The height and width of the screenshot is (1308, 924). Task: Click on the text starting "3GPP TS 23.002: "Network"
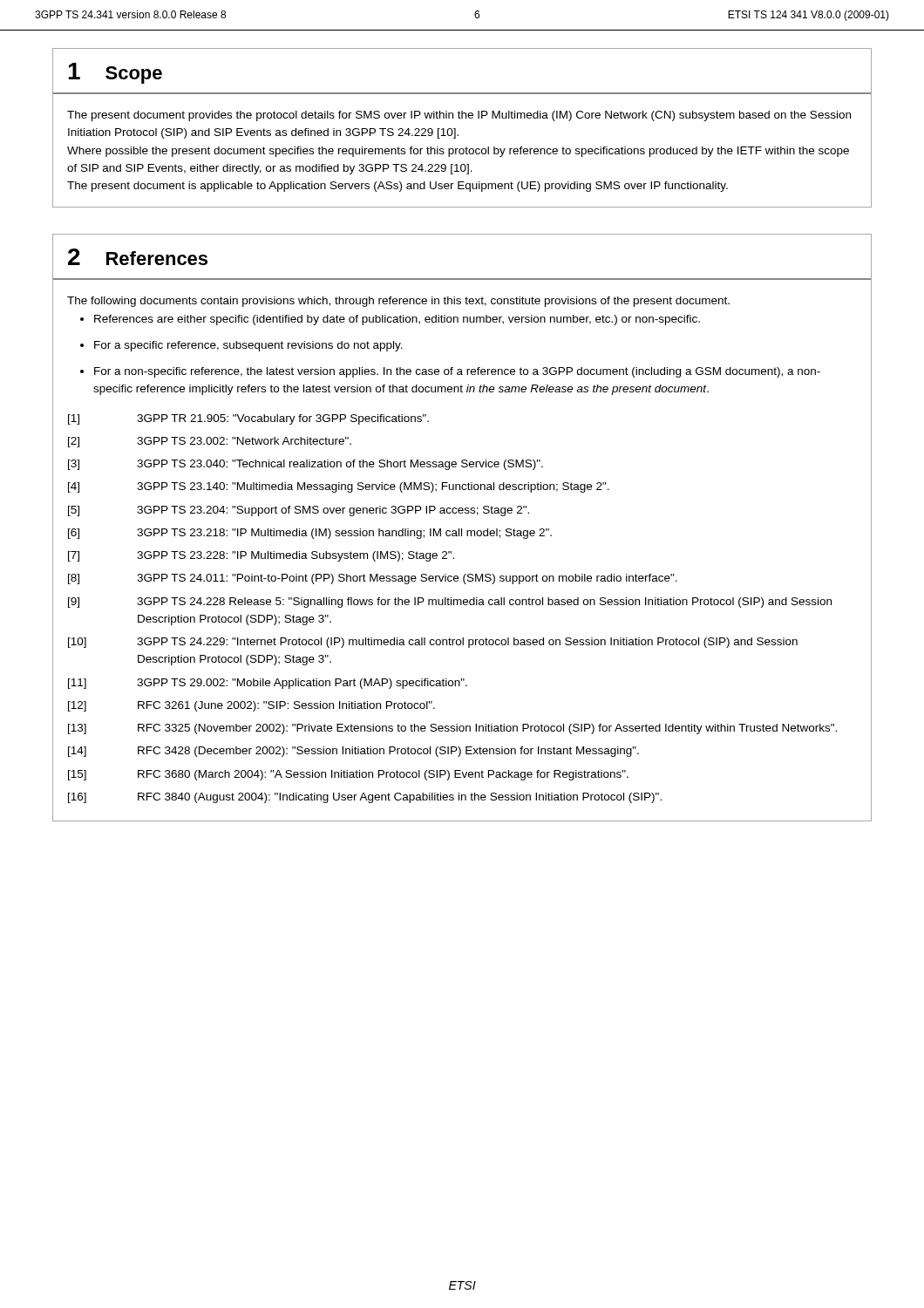(244, 441)
